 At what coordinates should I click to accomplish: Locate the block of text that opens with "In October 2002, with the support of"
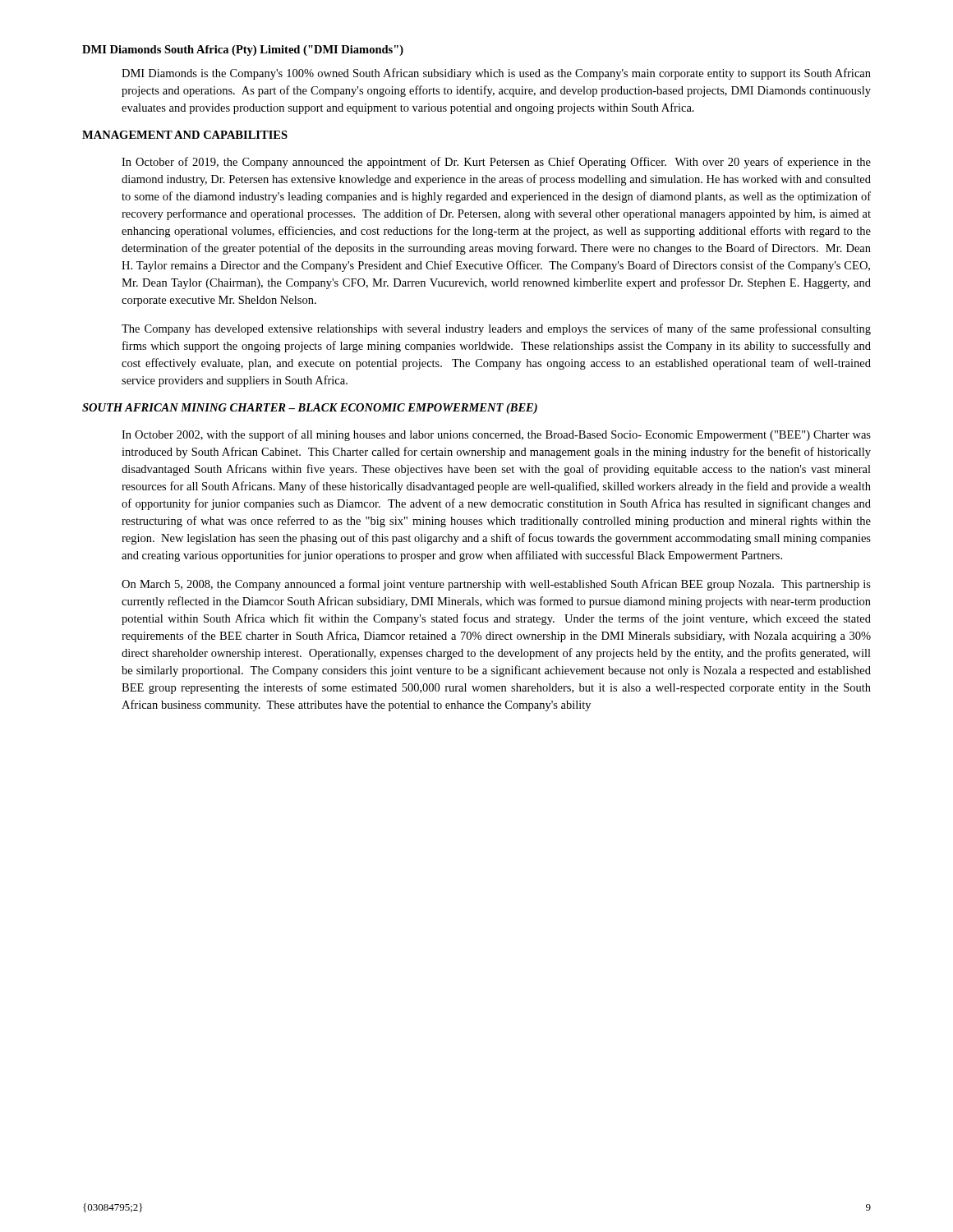tap(496, 495)
